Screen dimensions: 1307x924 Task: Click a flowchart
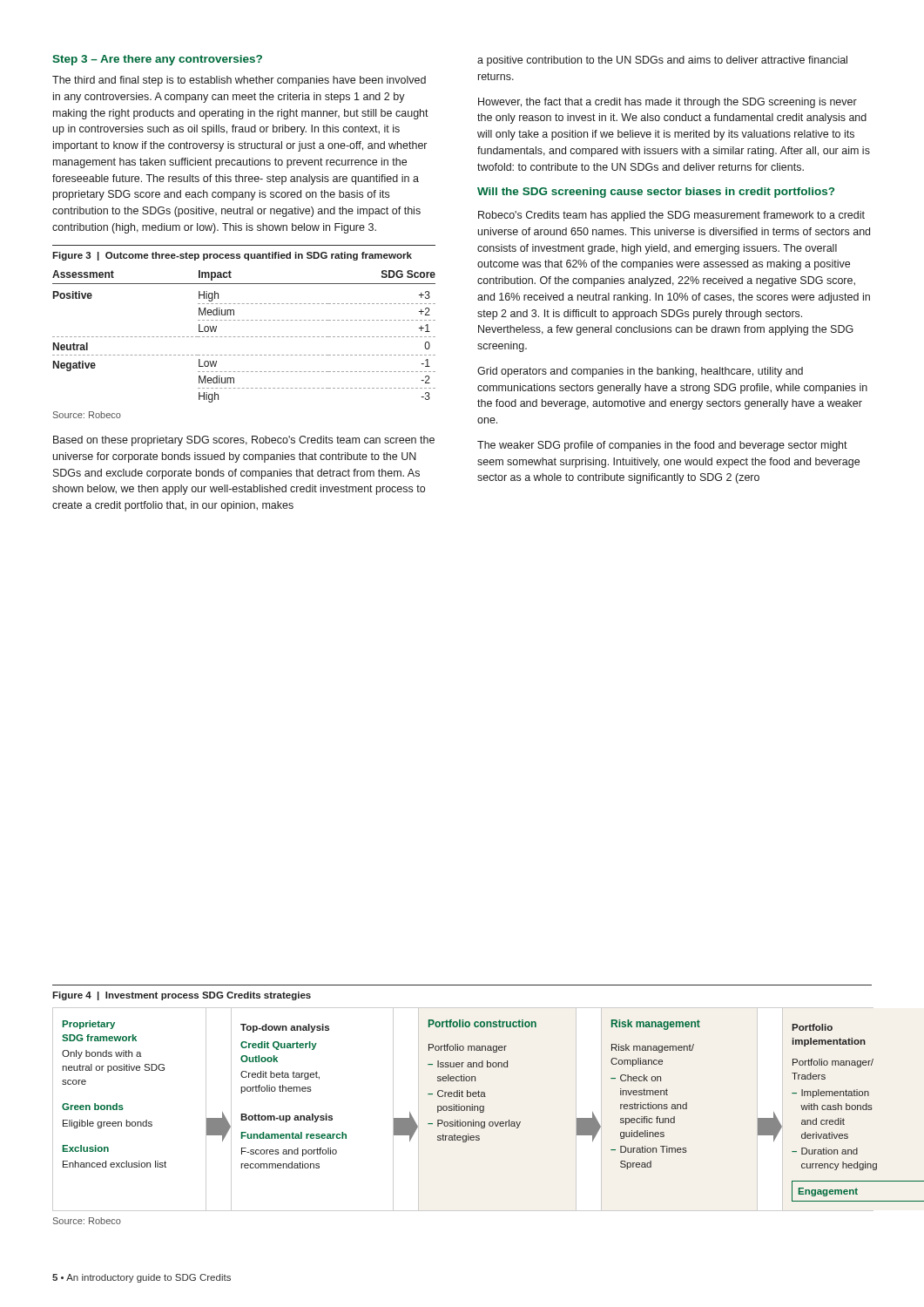pyautogui.click(x=462, y=1117)
